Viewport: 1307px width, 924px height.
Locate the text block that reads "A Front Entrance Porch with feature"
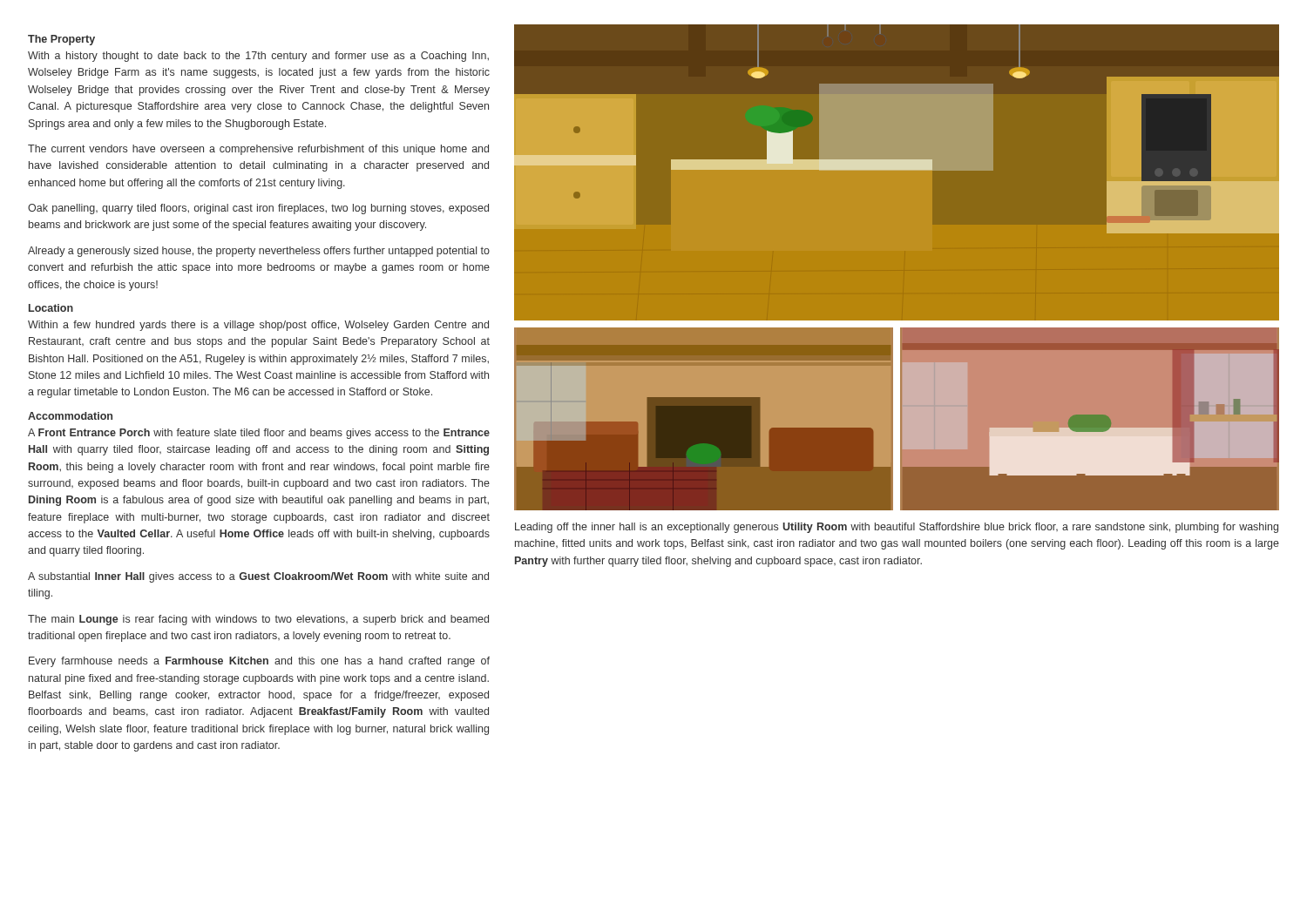coord(259,492)
